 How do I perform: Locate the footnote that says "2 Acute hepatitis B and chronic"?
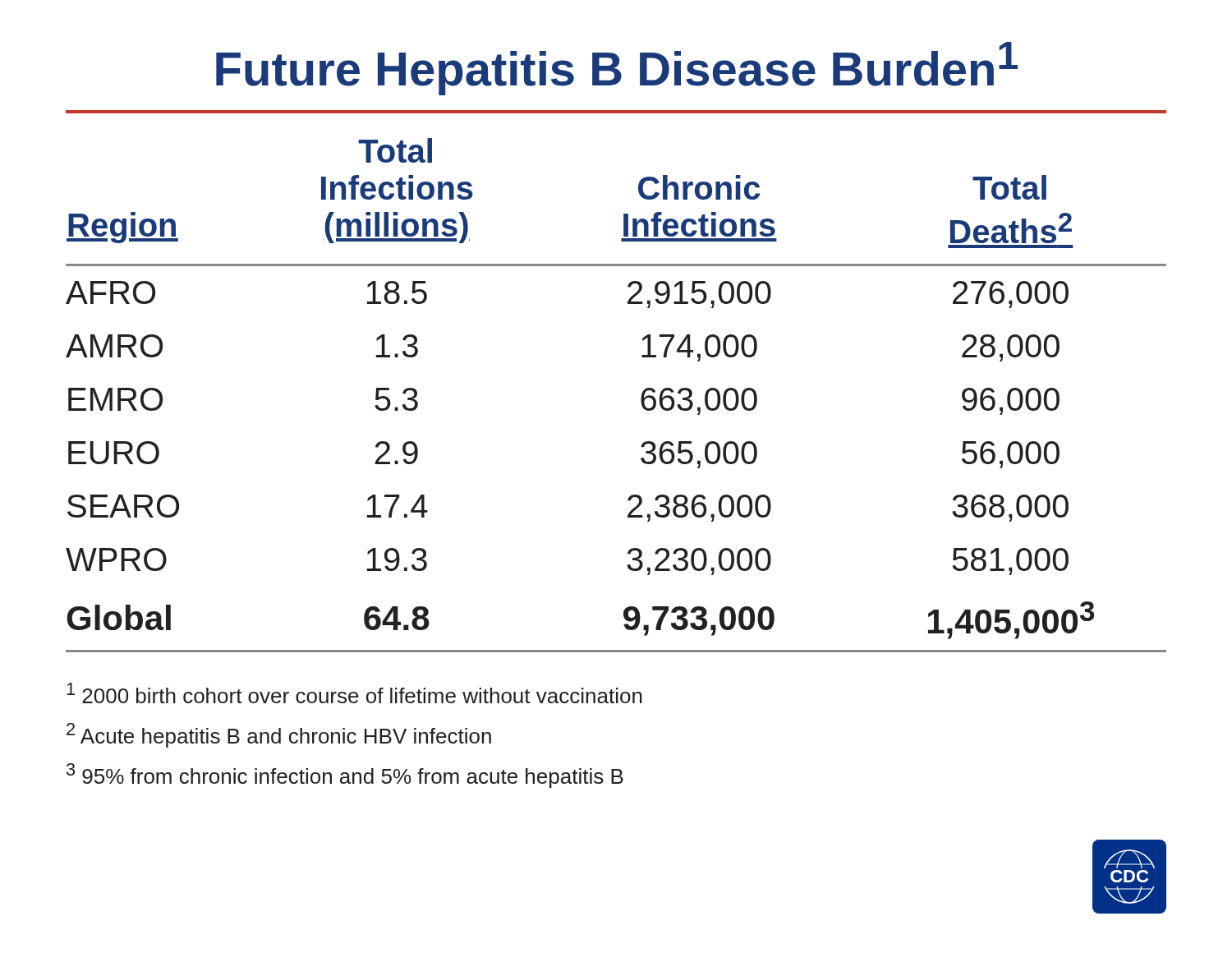pos(279,735)
